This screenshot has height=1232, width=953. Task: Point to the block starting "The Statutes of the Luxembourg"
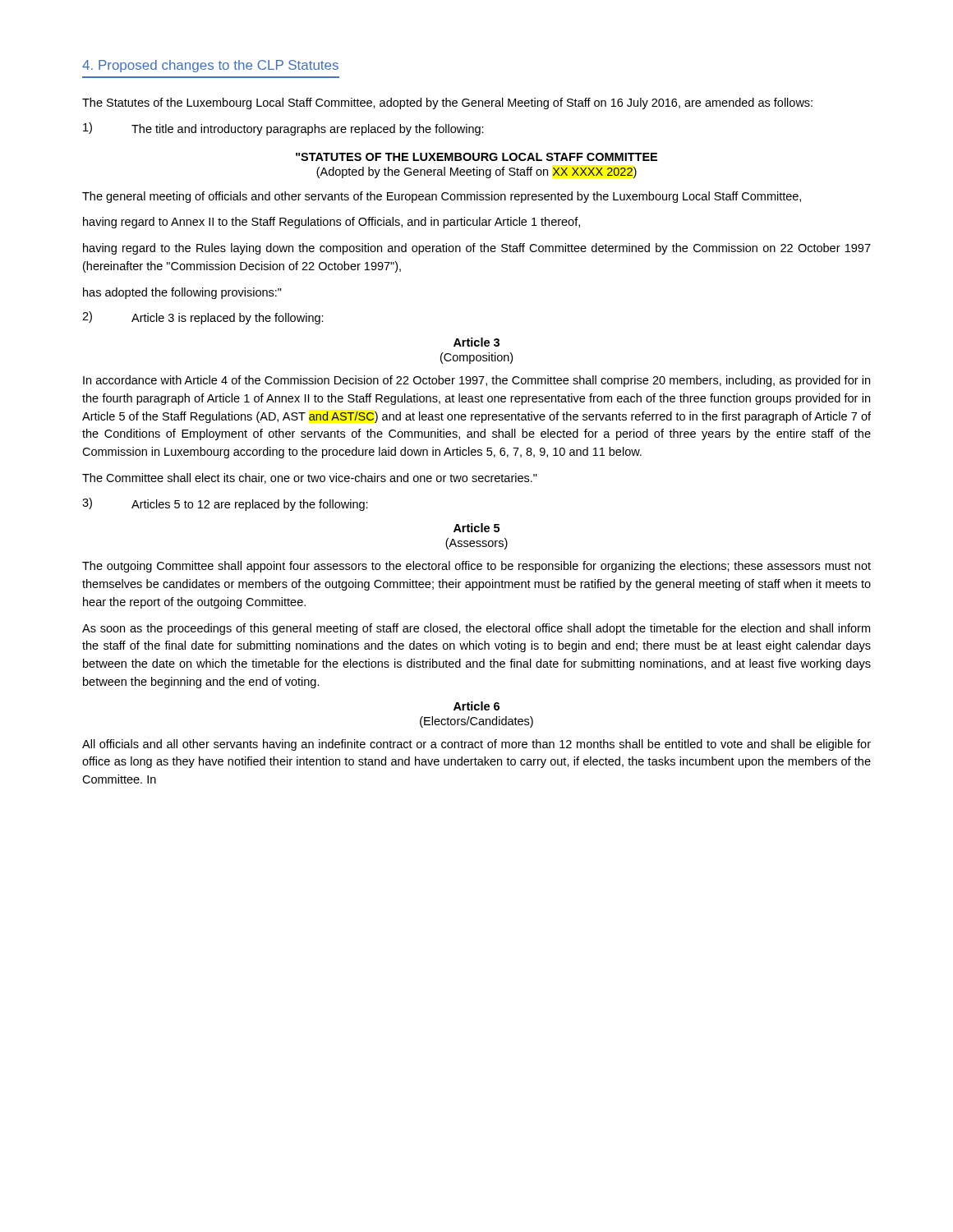448,103
